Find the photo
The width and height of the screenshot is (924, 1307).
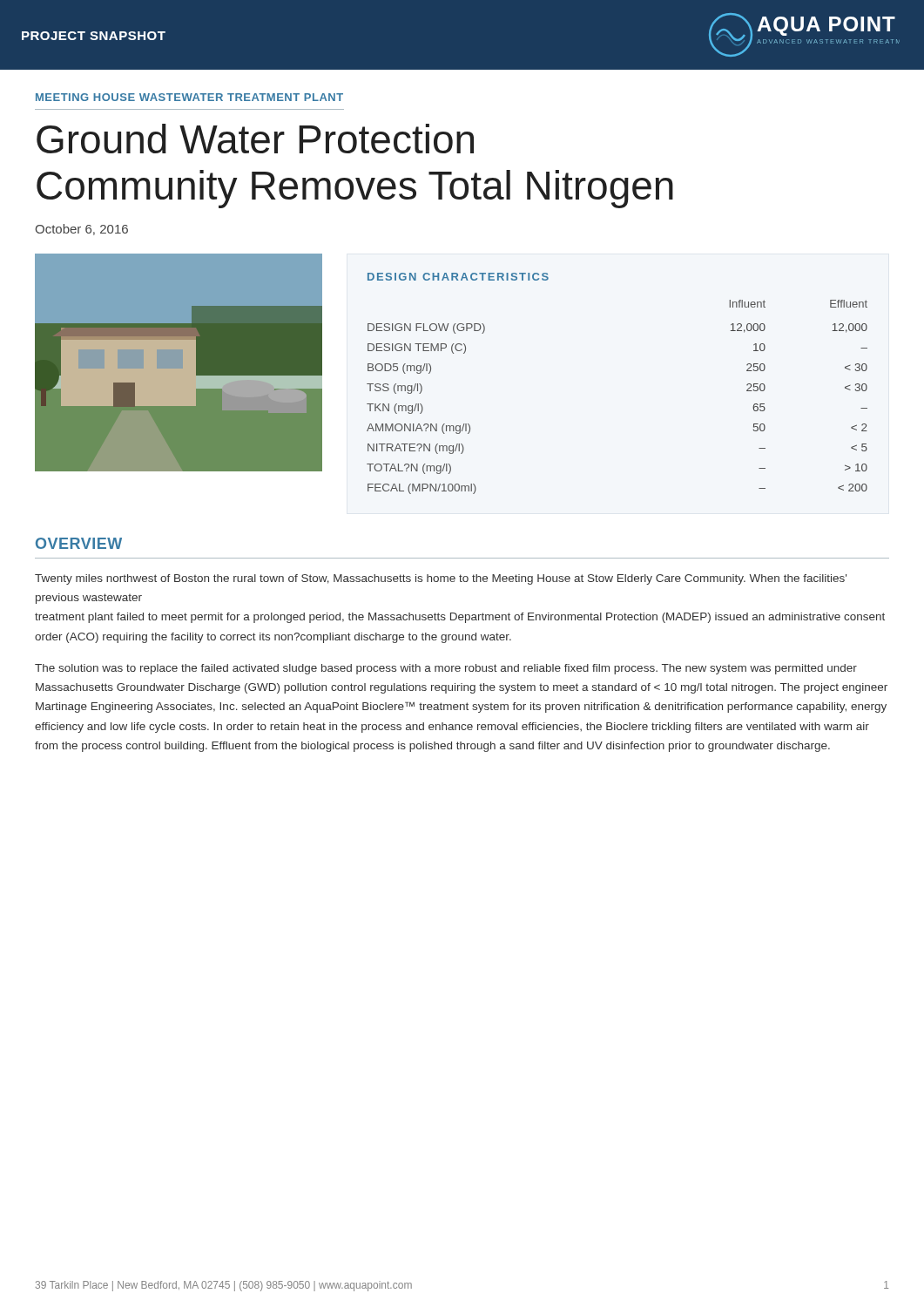pos(179,364)
